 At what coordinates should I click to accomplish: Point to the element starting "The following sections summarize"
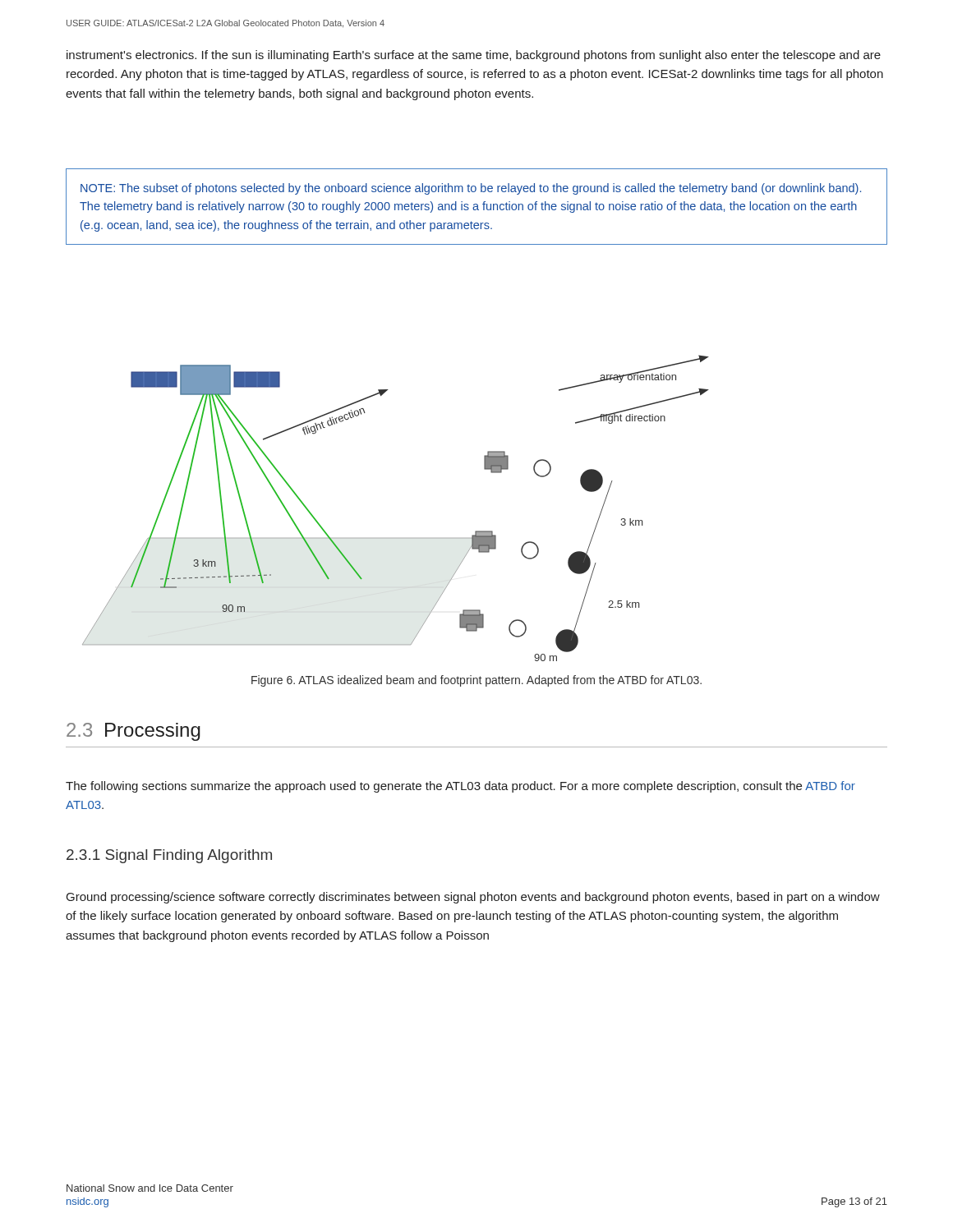460,795
